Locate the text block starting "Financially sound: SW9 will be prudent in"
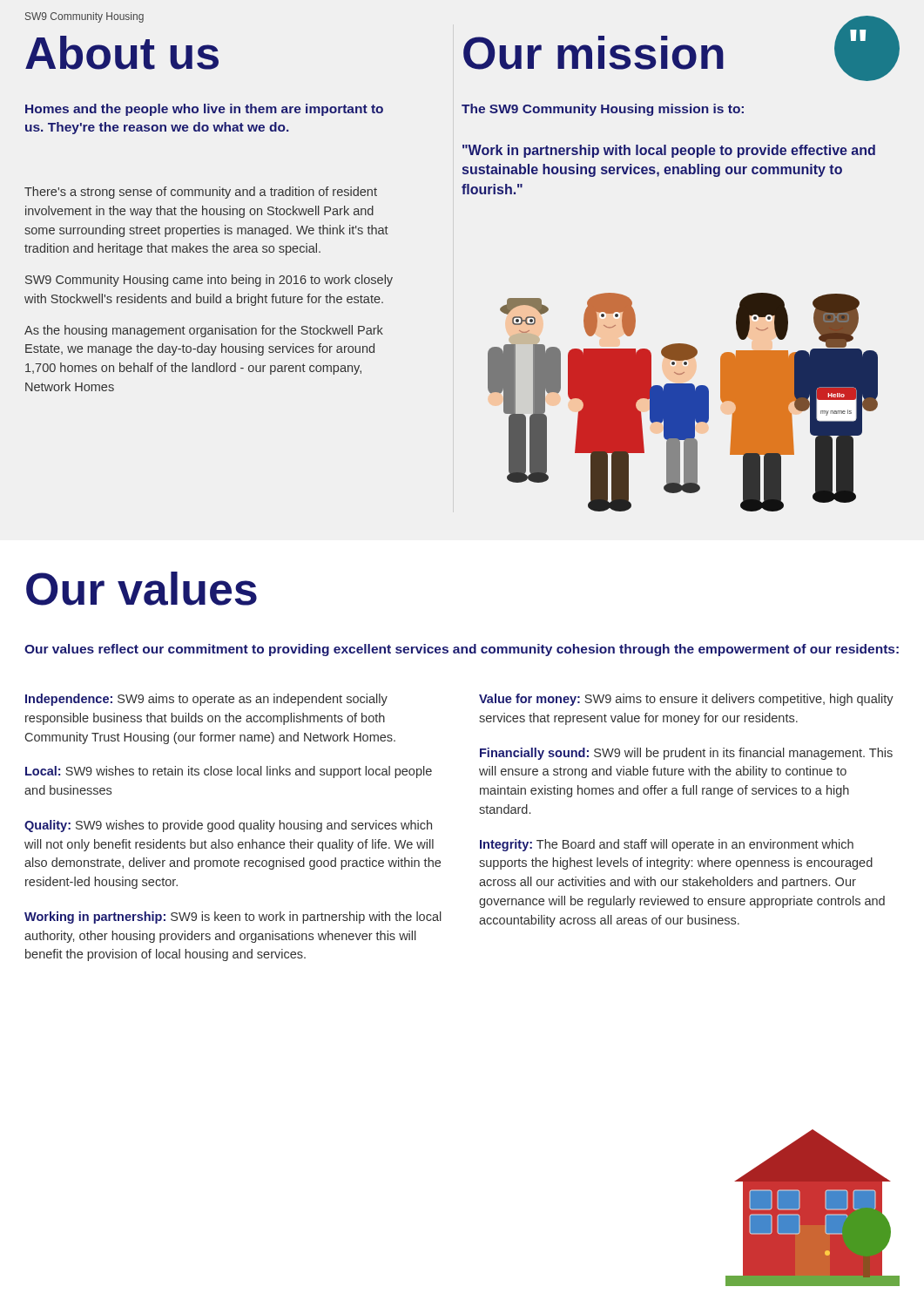The height and width of the screenshot is (1307, 924). click(686, 781)
